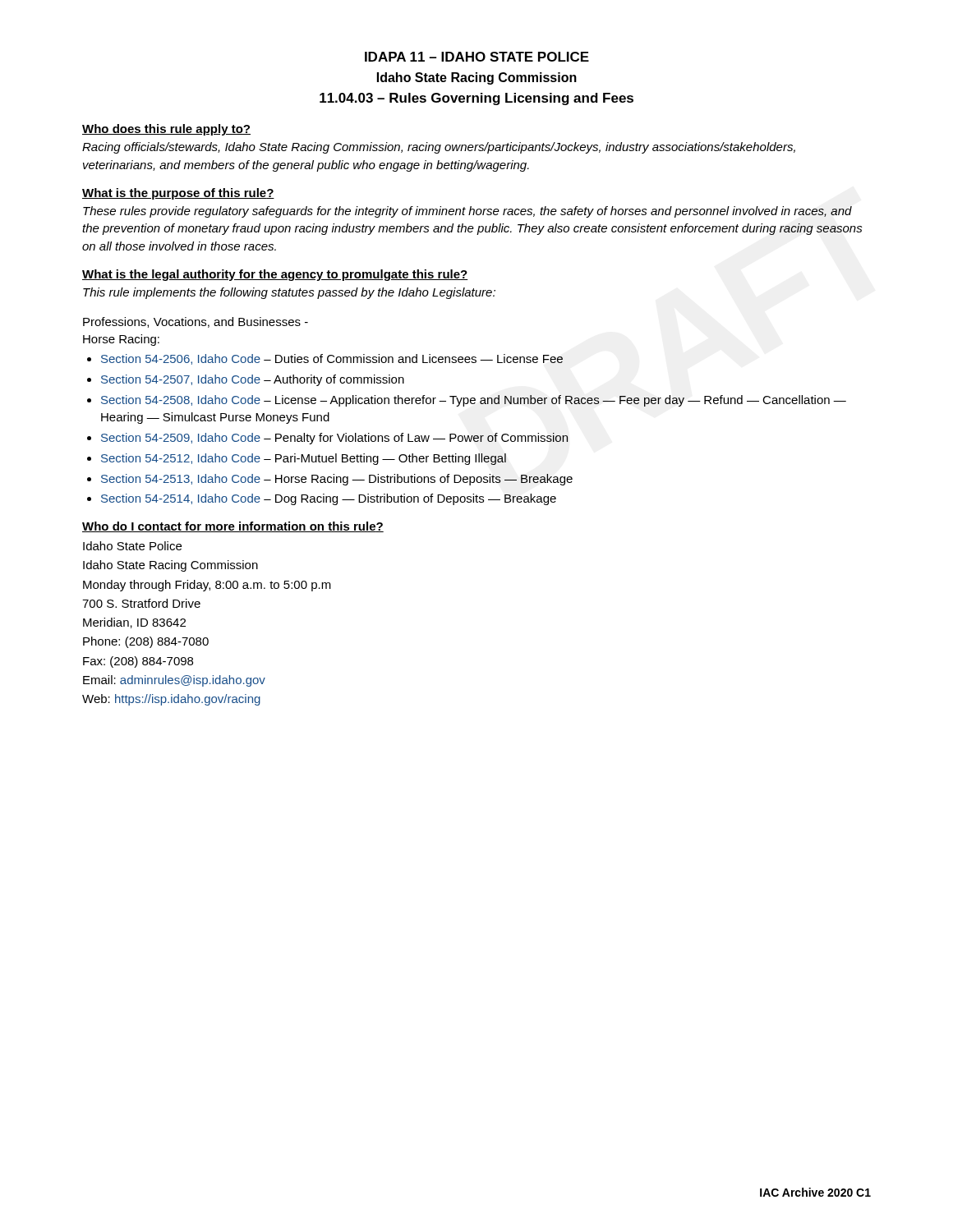Select the list item that says "Section 54-2513, Idaho Code – Horse Racing"
The image size is (953, 1232).
coord(337,478)
